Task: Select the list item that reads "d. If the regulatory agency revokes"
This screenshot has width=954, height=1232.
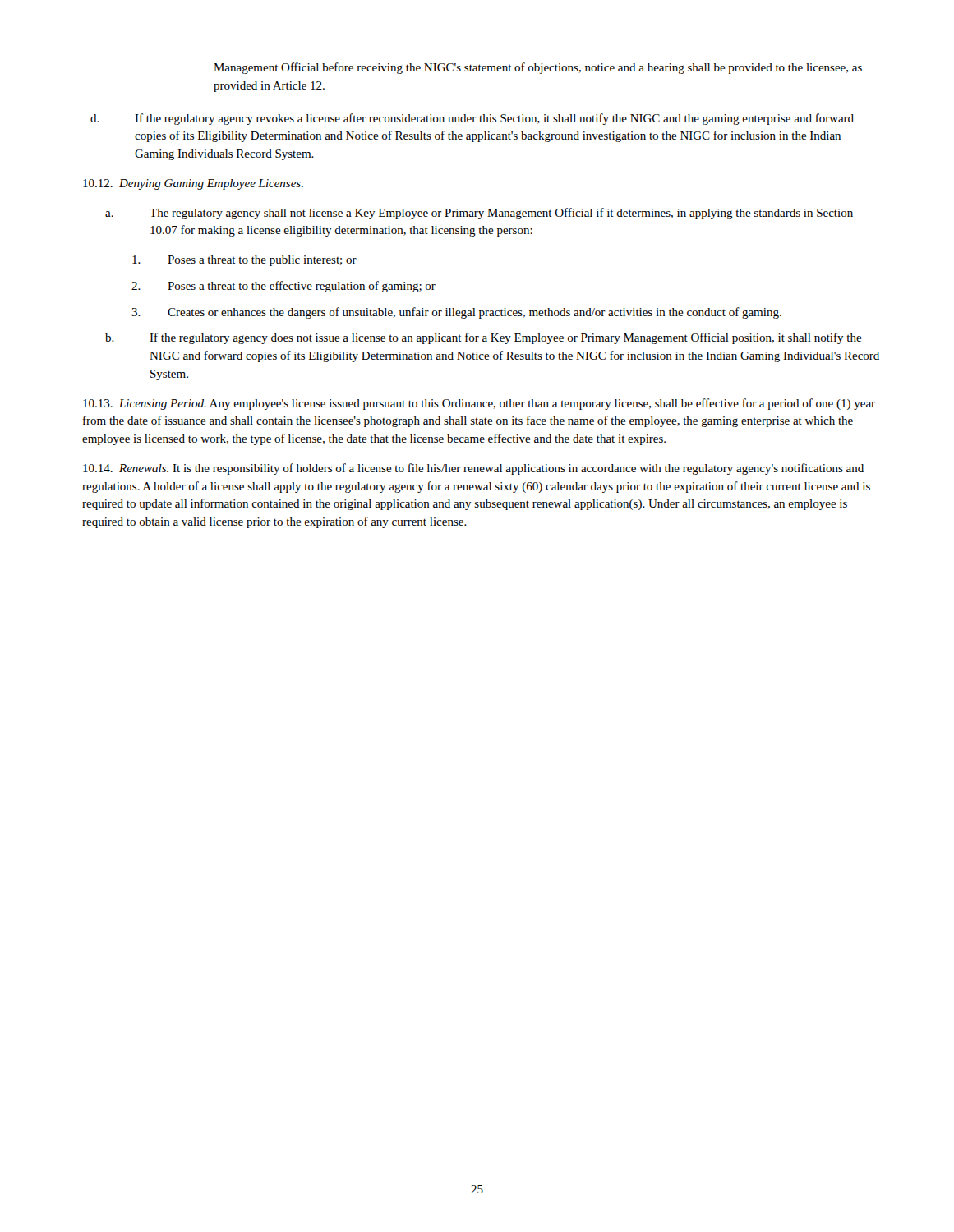Action: [481, 136]
